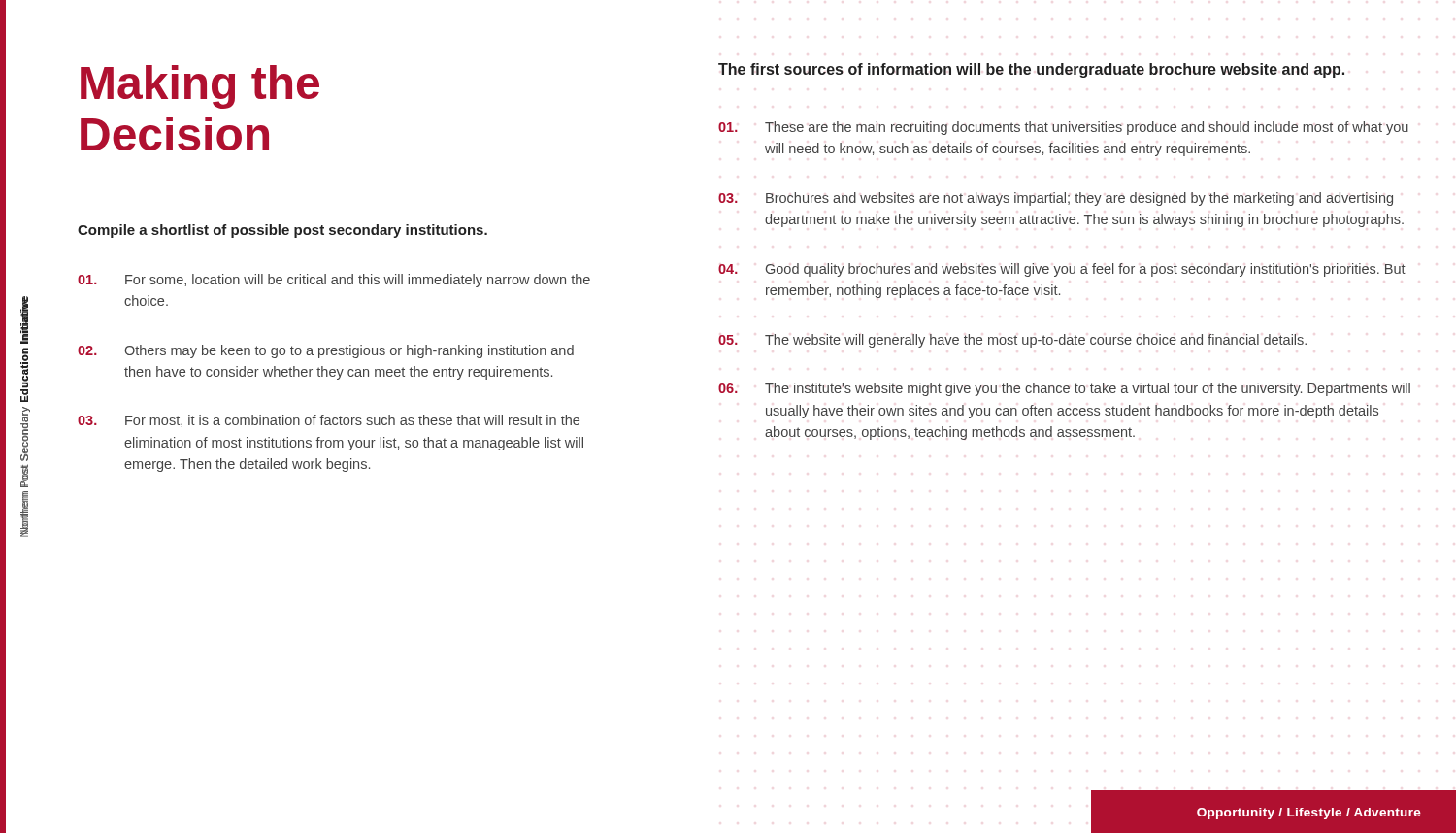Find the text block starting "Making theDecision"
This screenshot has width=1456, height=833.
coord(199,109)
